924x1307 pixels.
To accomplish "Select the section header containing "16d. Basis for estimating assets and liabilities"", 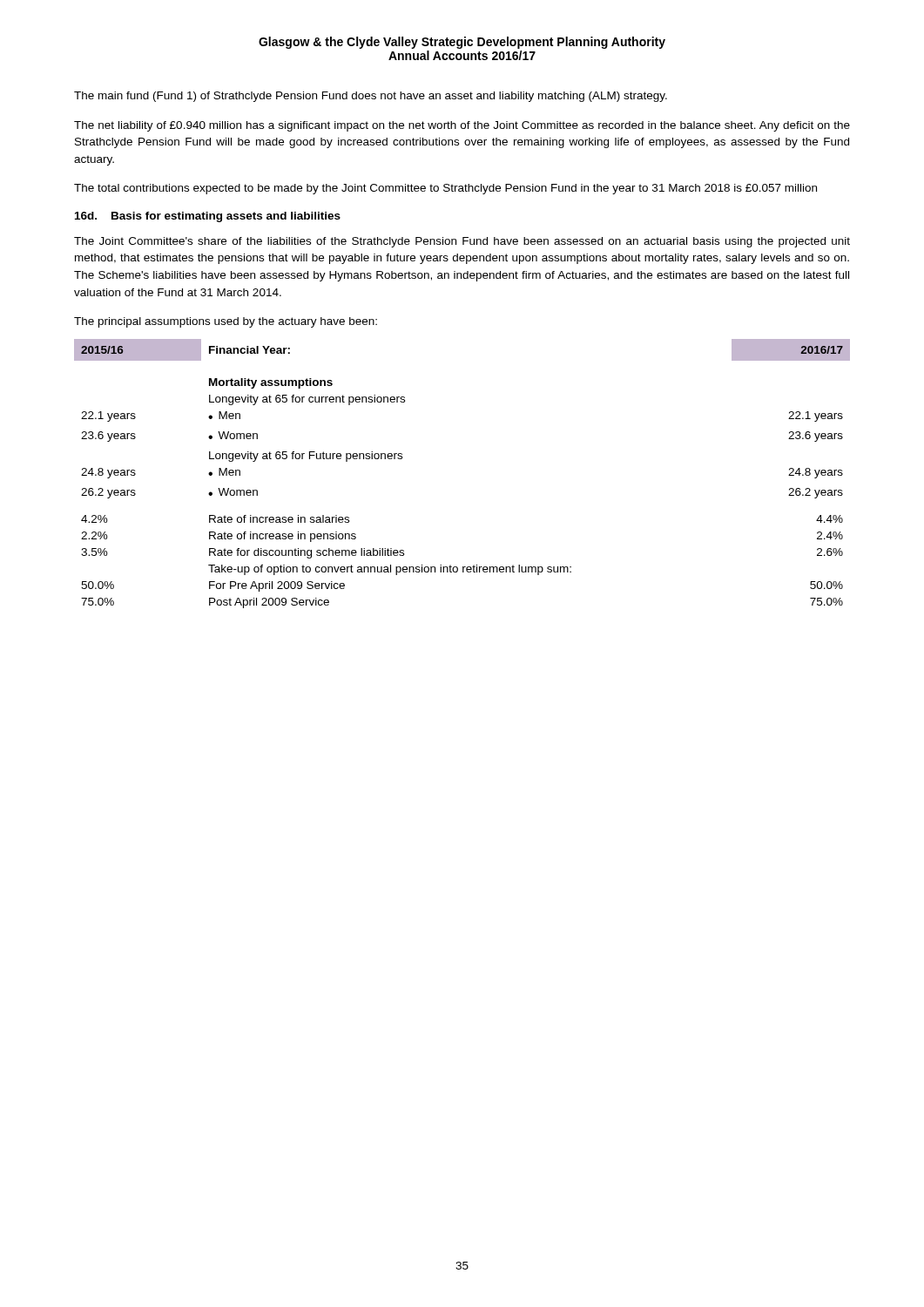I will (x=207, y=216).
